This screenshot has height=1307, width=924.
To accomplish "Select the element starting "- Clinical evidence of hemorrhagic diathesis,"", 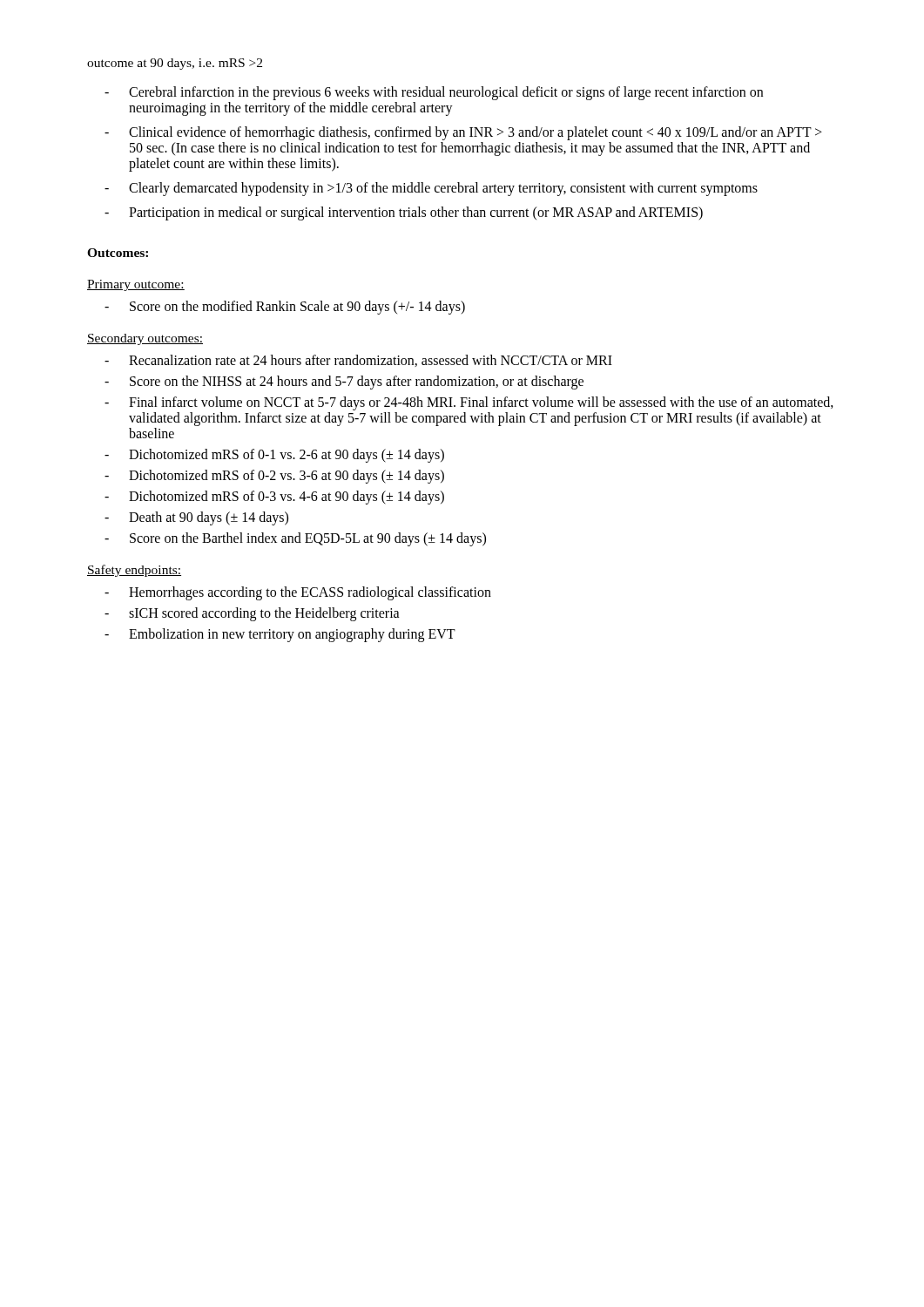I will pos(471,148).
